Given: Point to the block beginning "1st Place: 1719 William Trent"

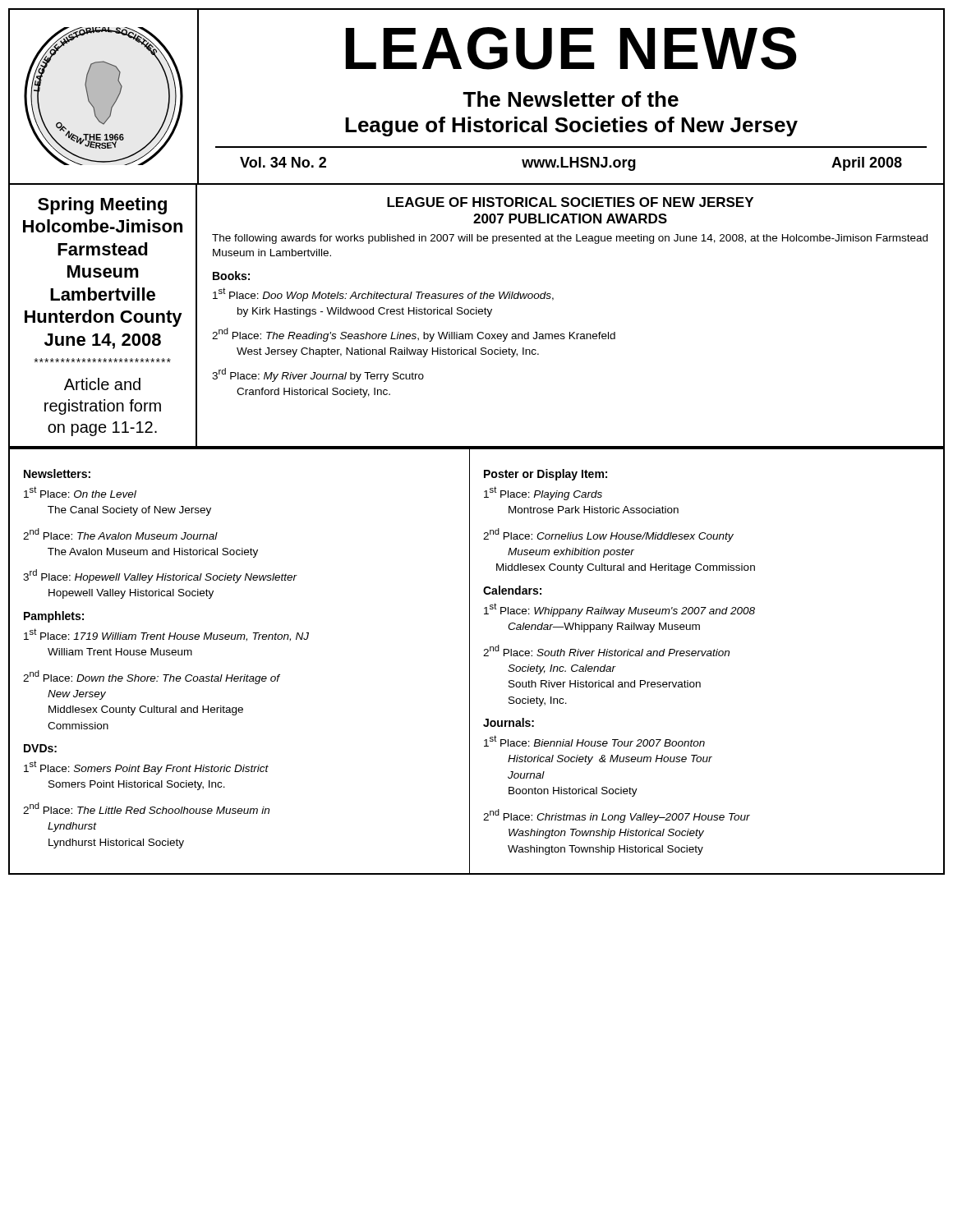Looking at the screenshot, I should 166,642.
